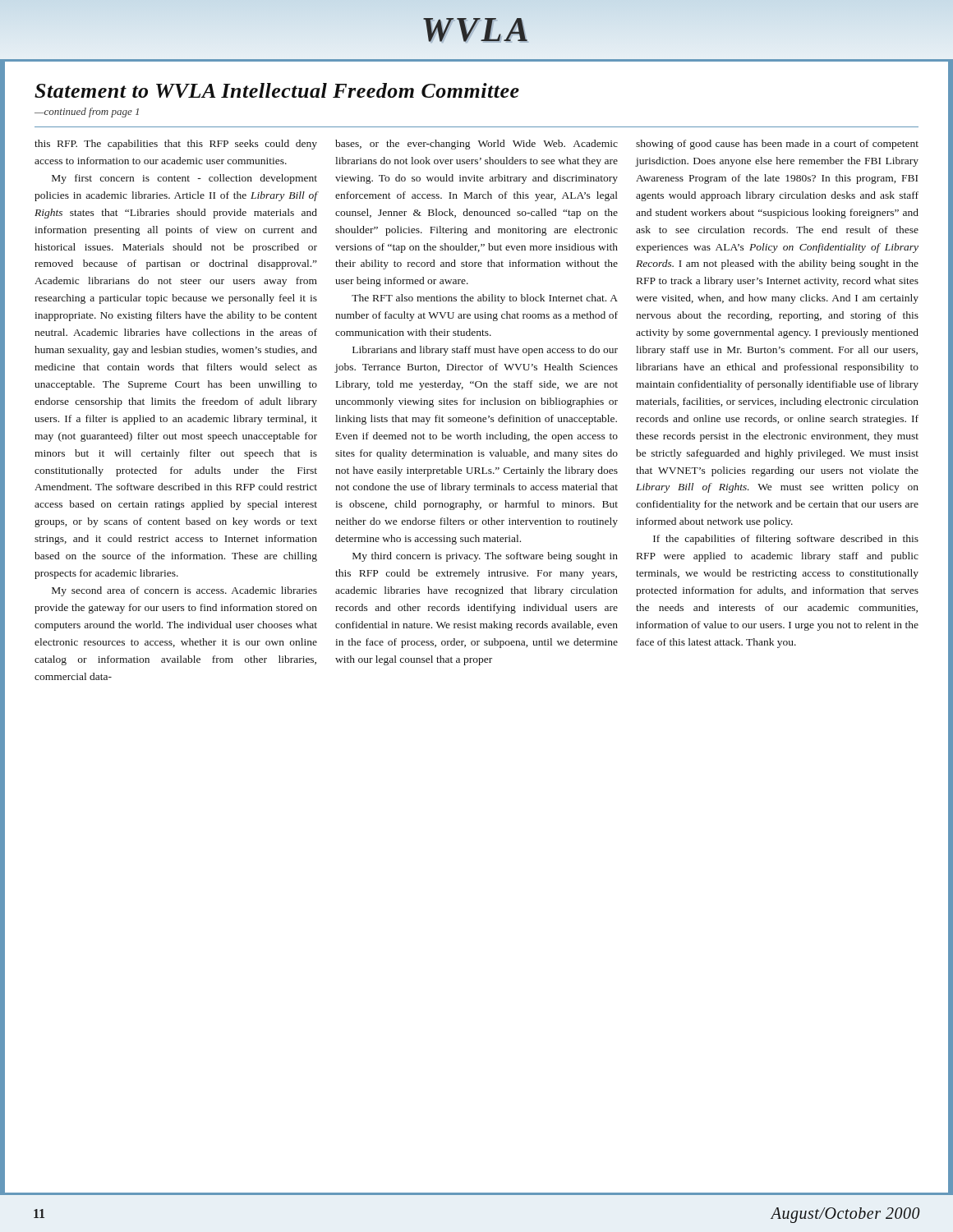Select the text block starting "—continued from page 1"
953x1232 pixels.
click(x=87, y=111)
